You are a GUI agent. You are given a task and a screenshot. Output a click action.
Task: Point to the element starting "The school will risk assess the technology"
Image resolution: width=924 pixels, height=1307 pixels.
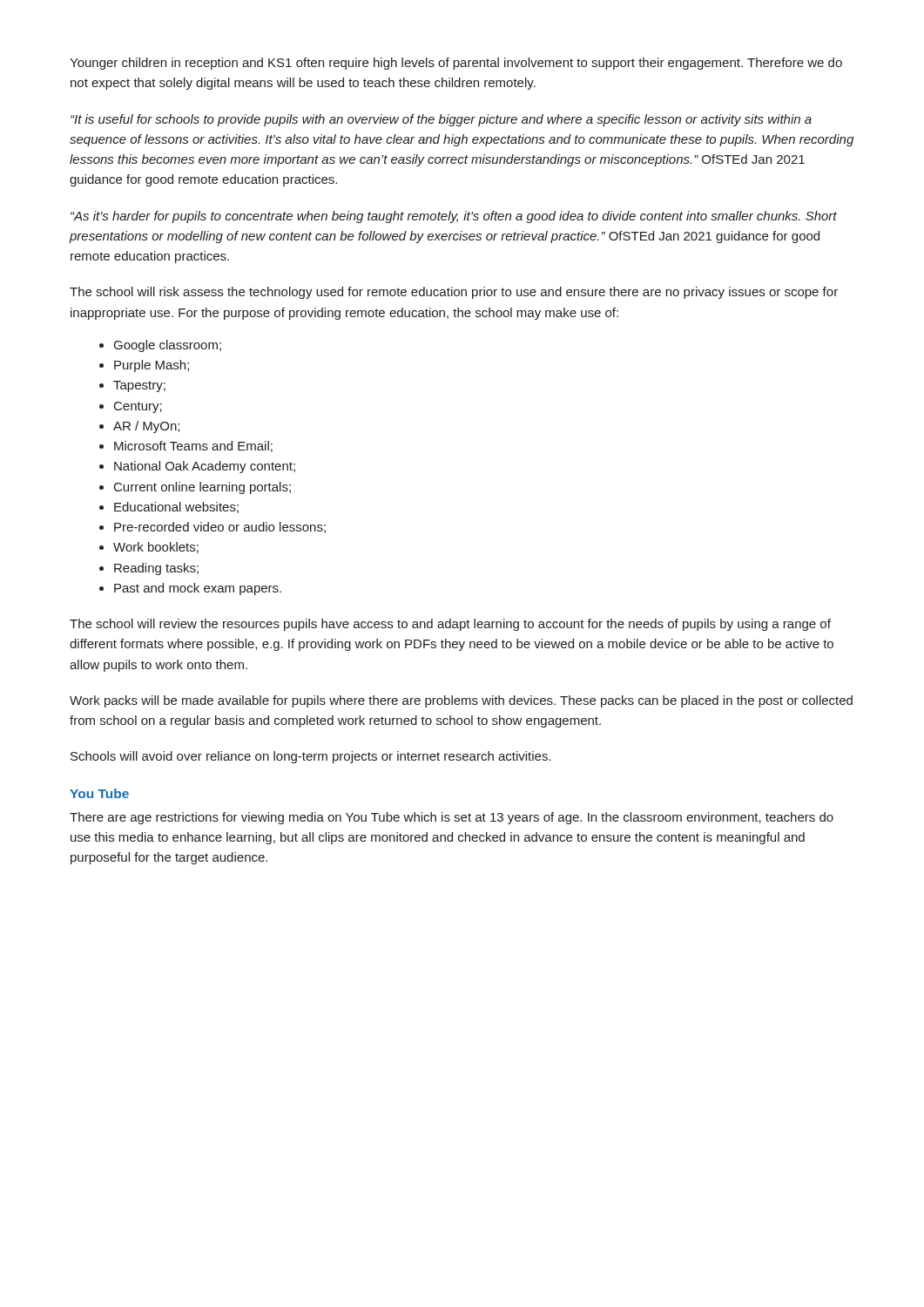click(x=454, y=302)
